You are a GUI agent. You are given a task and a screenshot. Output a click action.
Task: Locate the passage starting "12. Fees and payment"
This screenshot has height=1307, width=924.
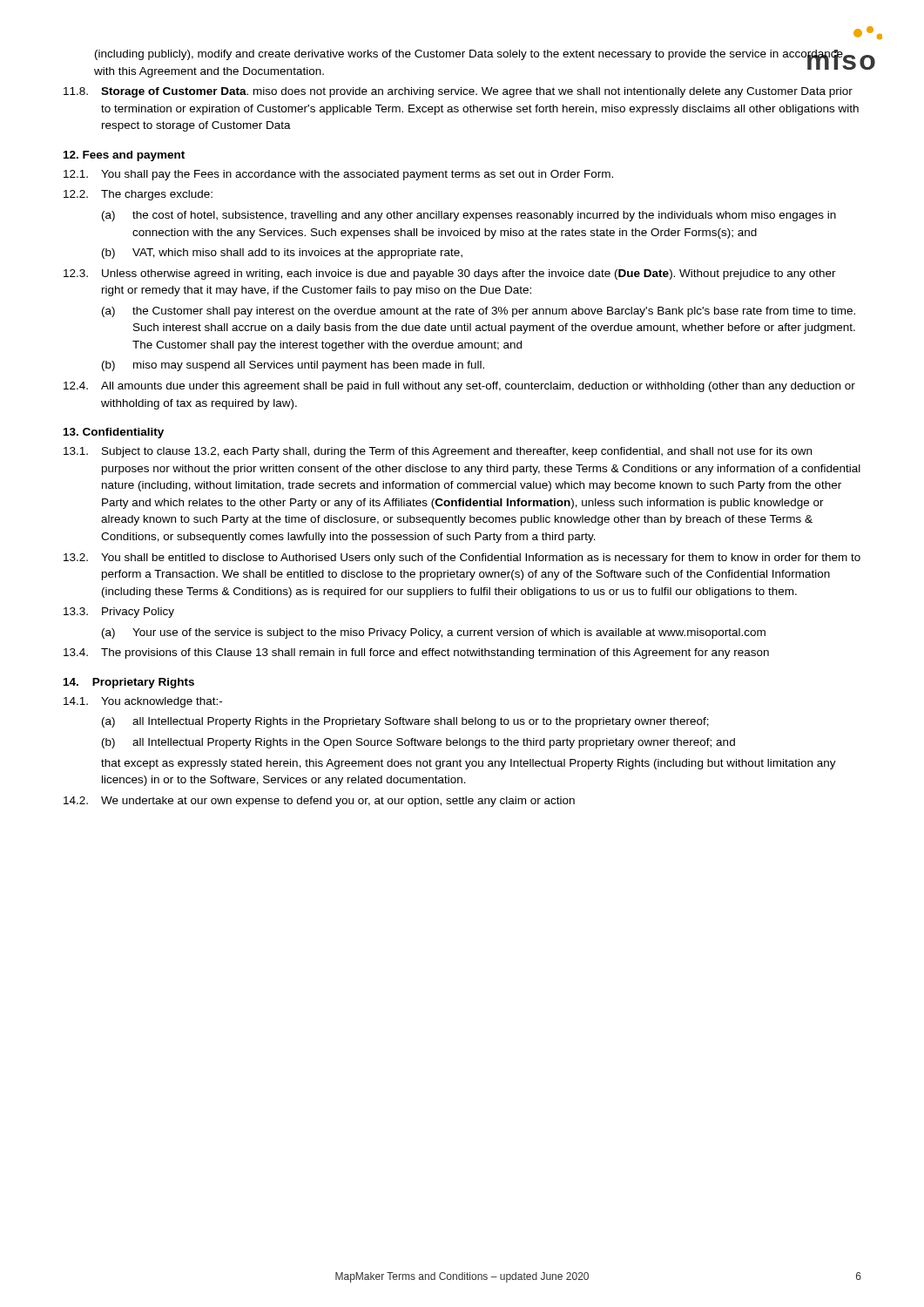[124, 154]
